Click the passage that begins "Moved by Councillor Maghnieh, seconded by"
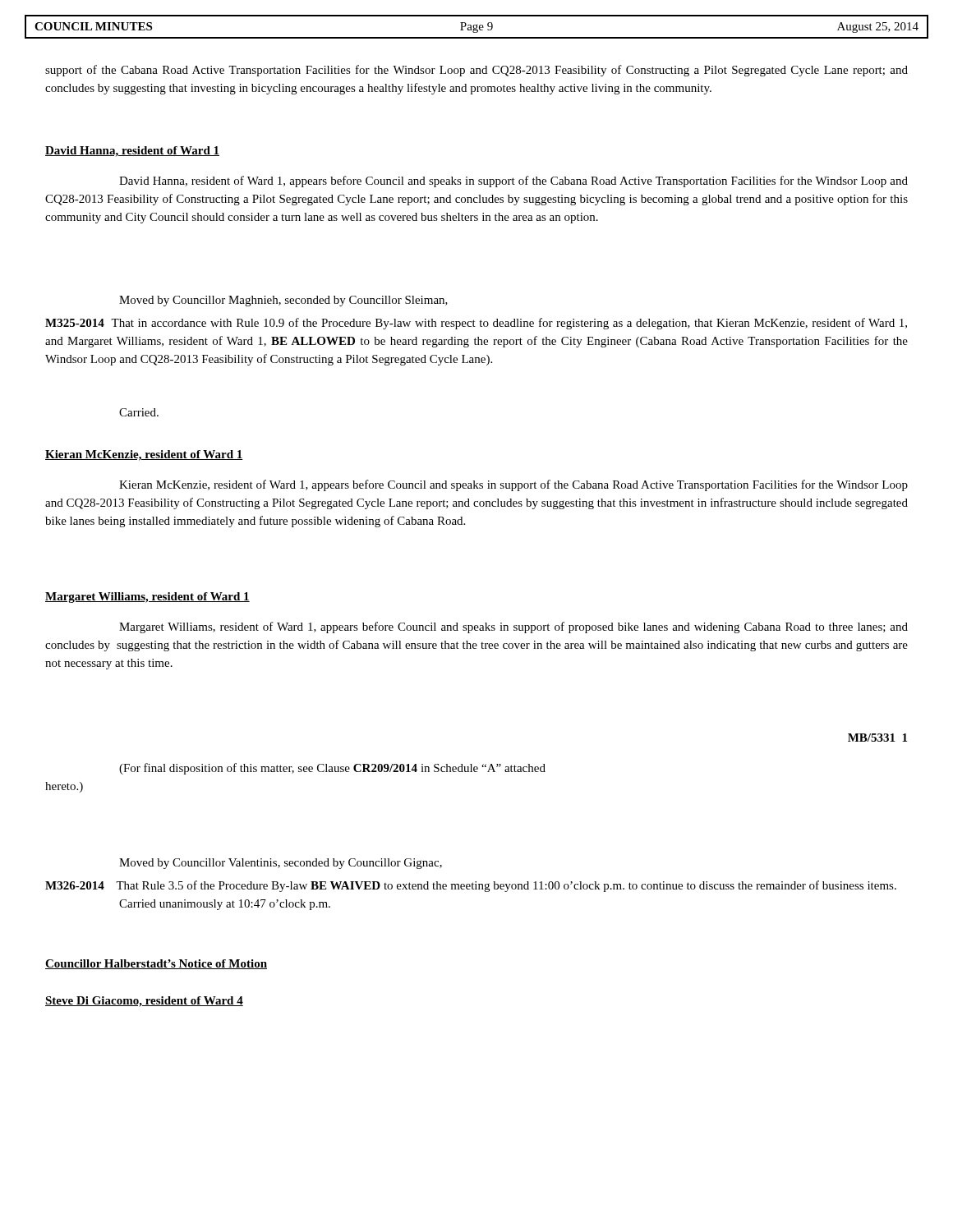953x1232 pixels. [x=284, y=300]
